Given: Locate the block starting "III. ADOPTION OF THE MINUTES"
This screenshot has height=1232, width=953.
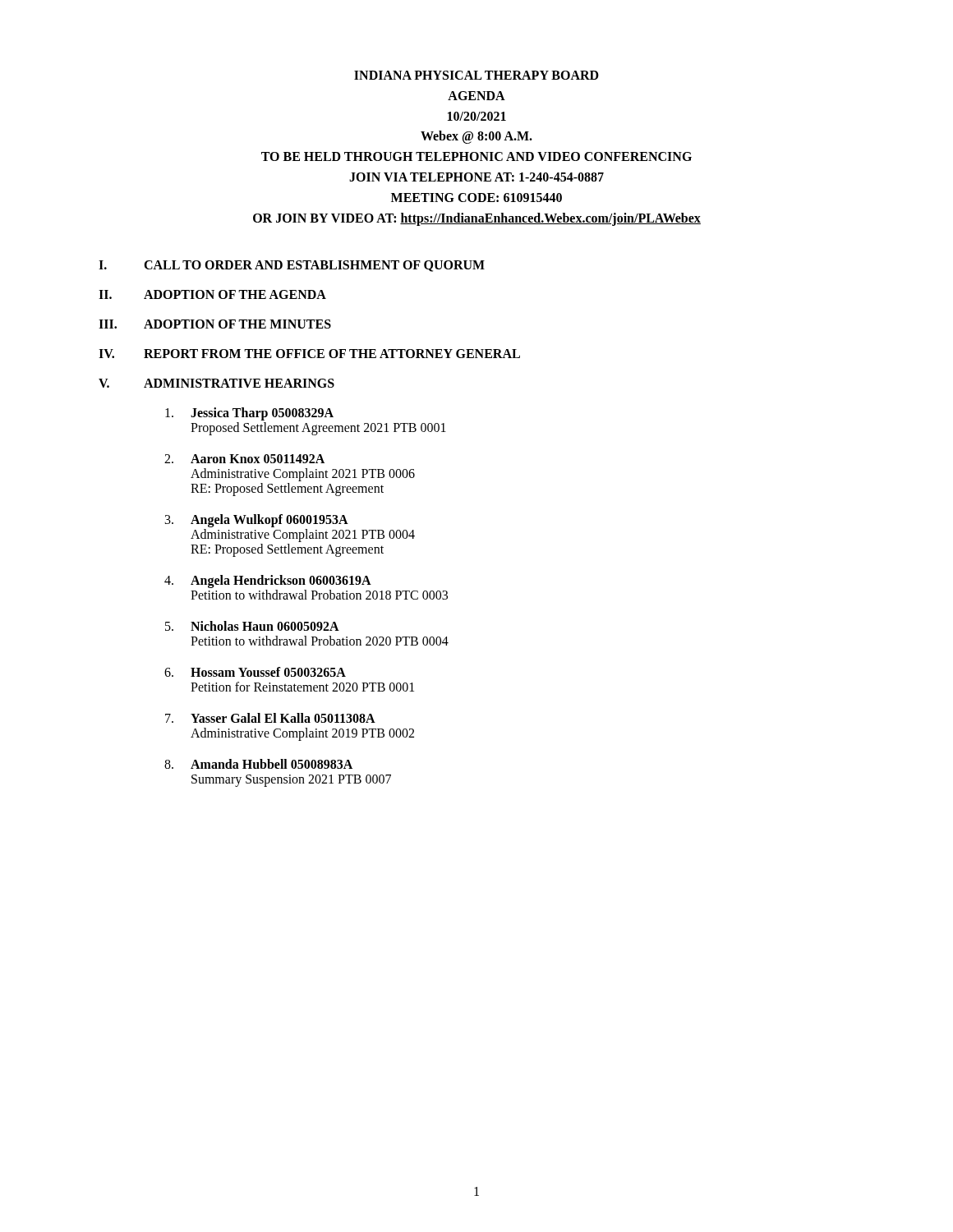Looking at the screenshot, I should (215, 325).
